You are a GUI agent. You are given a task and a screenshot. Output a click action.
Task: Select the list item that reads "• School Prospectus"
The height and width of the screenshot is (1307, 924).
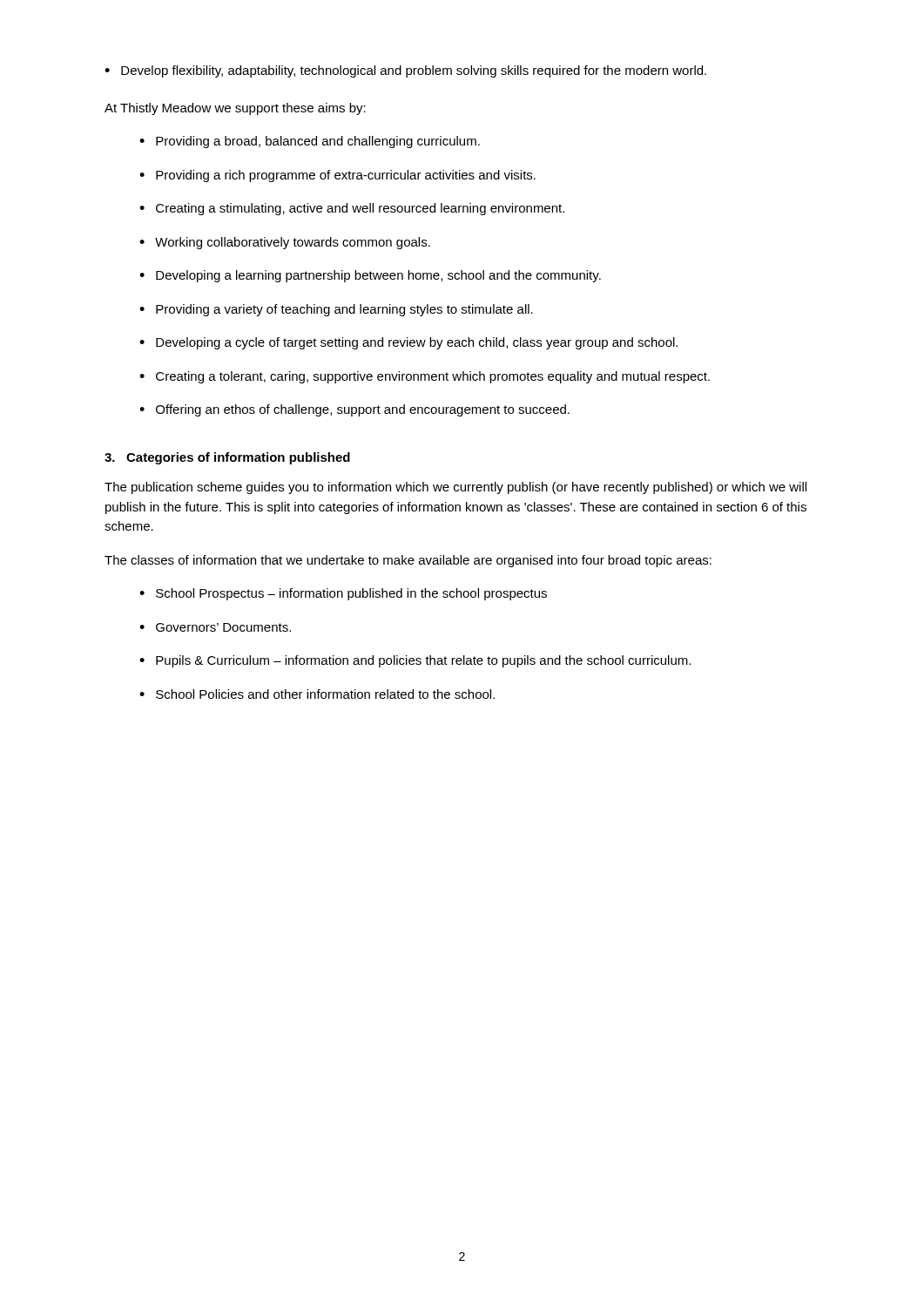pos(343,594)
